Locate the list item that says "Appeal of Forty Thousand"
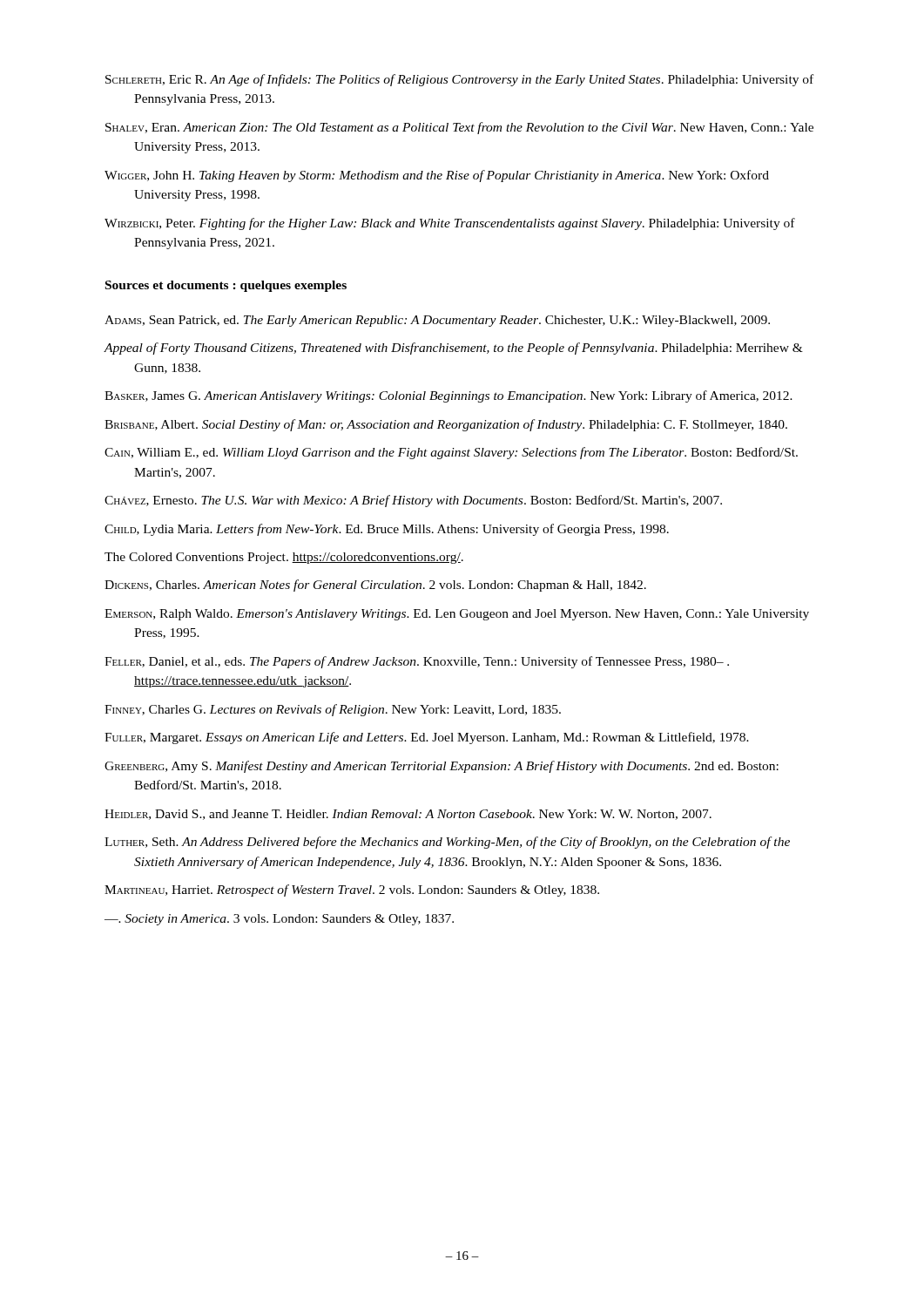 tap(454, 357)
